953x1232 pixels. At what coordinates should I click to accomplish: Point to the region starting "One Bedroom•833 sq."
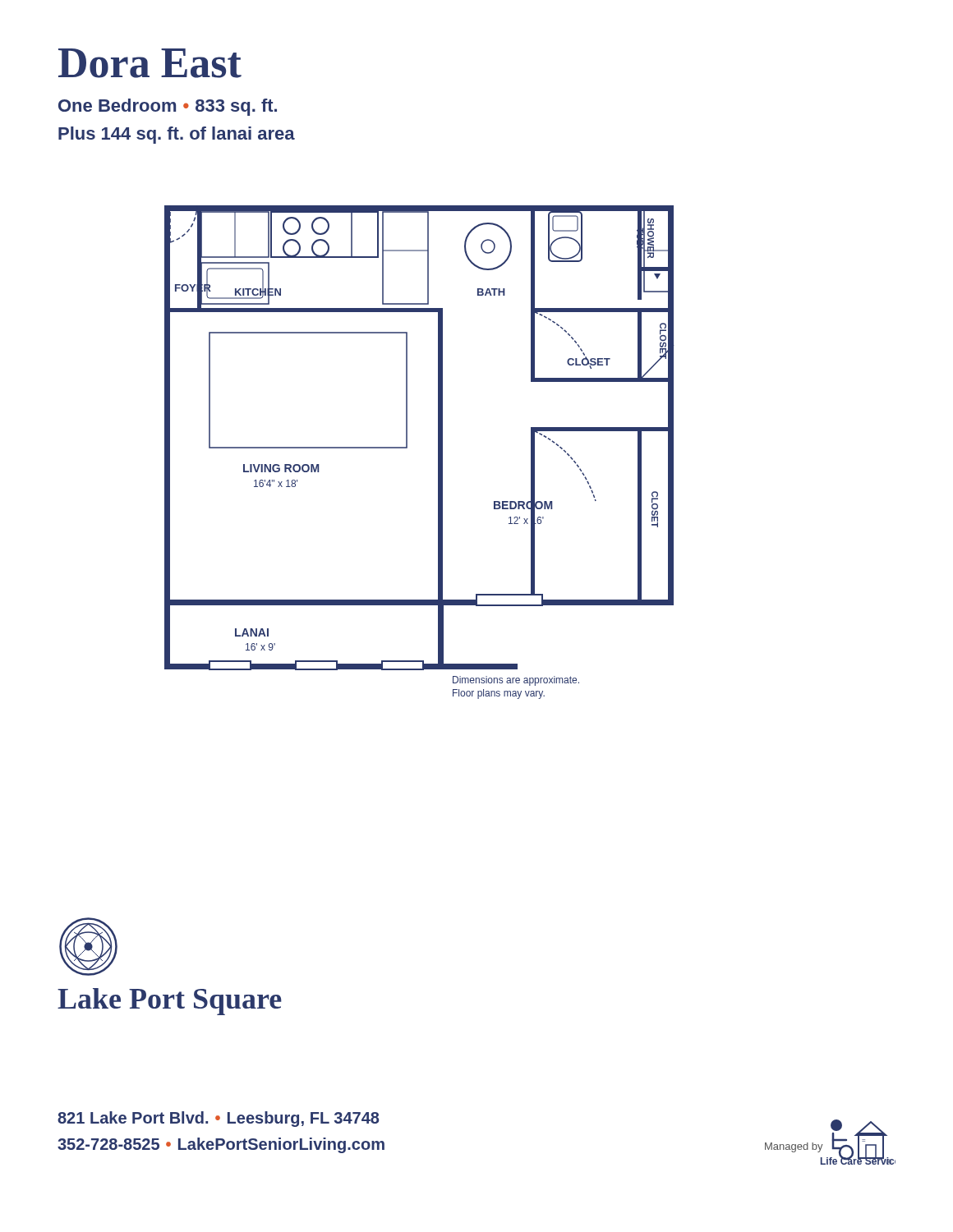click(176, 120)
